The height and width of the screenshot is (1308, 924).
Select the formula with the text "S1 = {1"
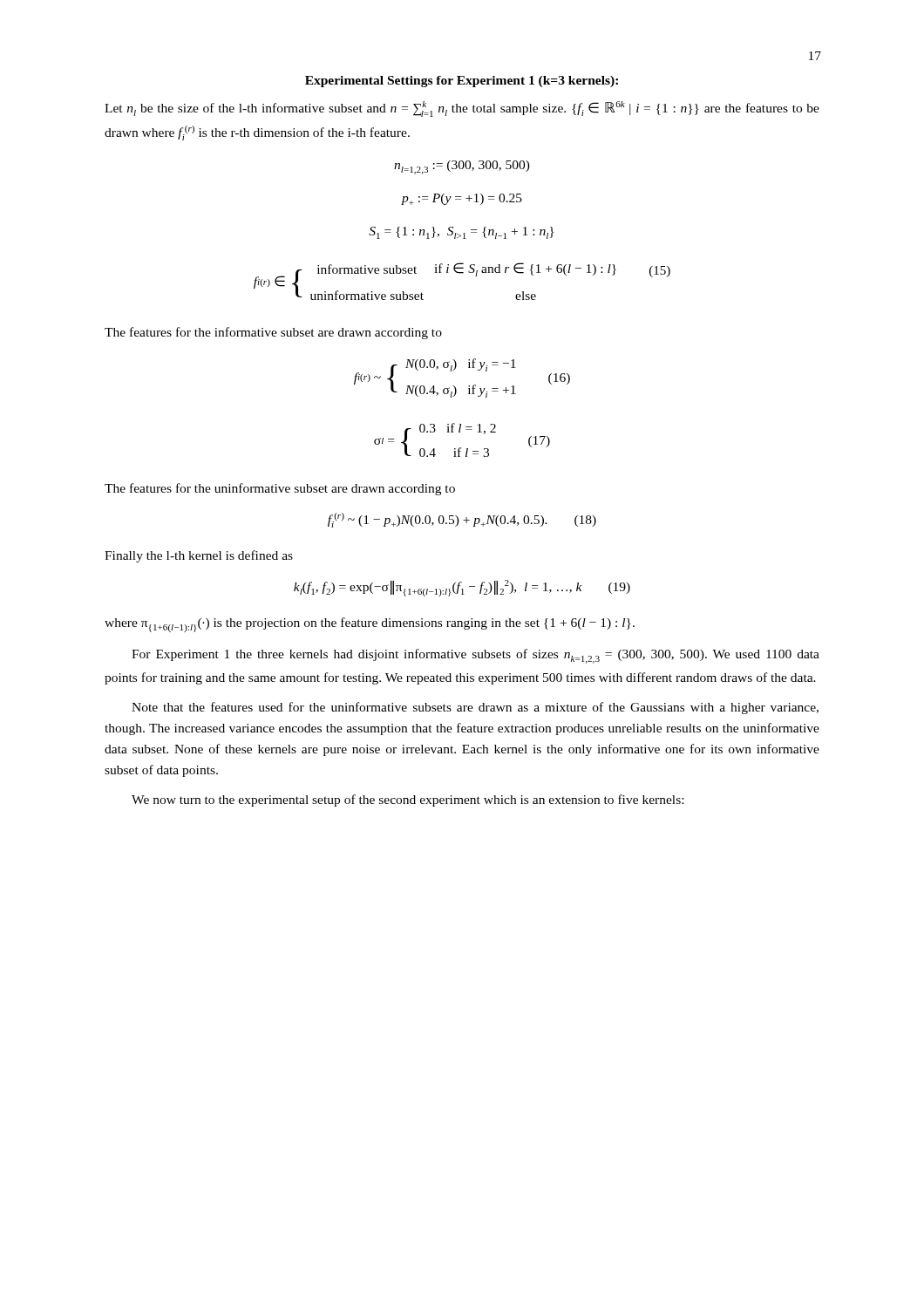(x=462, y=232)
